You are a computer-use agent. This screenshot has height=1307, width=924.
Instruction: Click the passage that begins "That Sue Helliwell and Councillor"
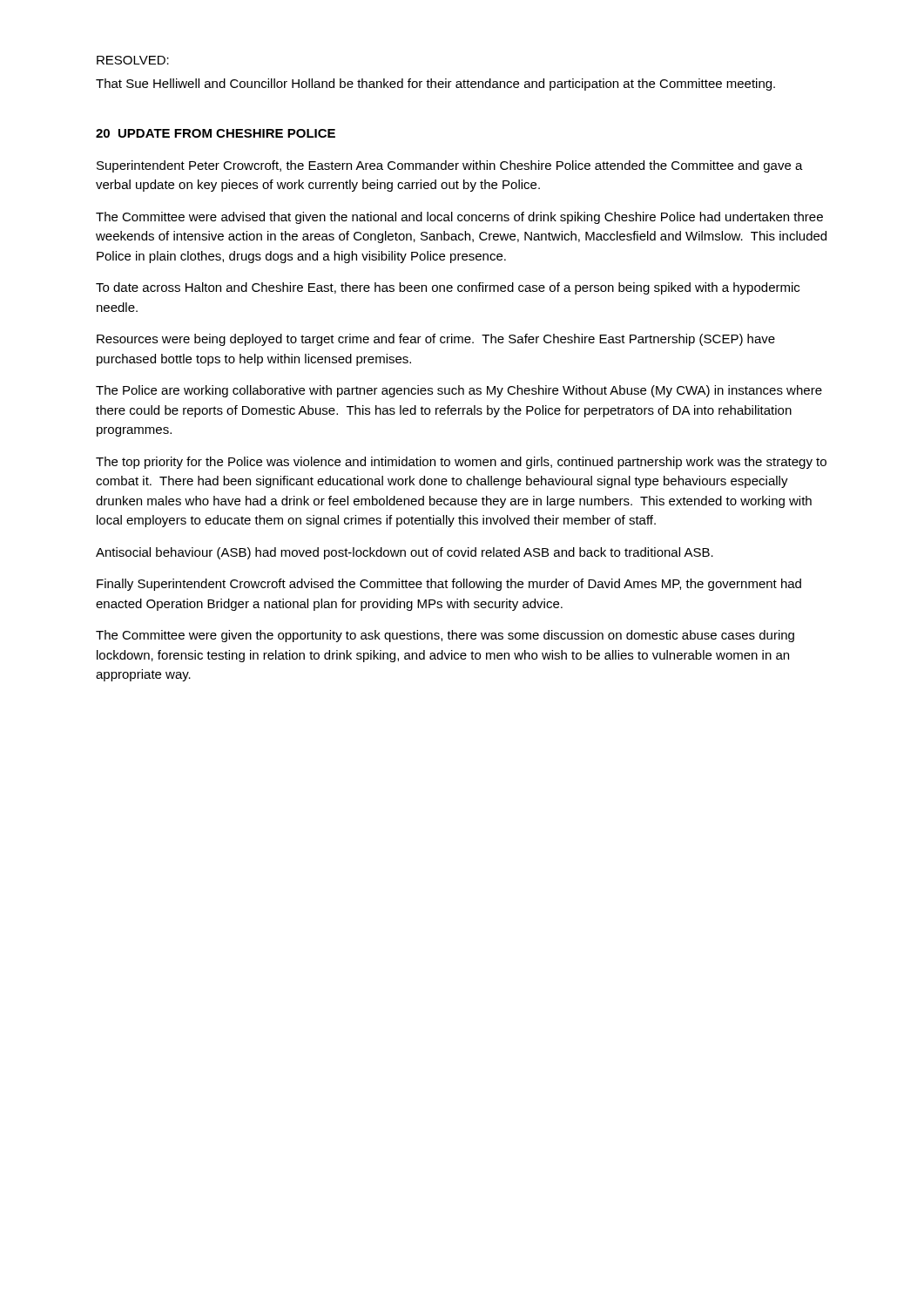[x=436, y=83]
